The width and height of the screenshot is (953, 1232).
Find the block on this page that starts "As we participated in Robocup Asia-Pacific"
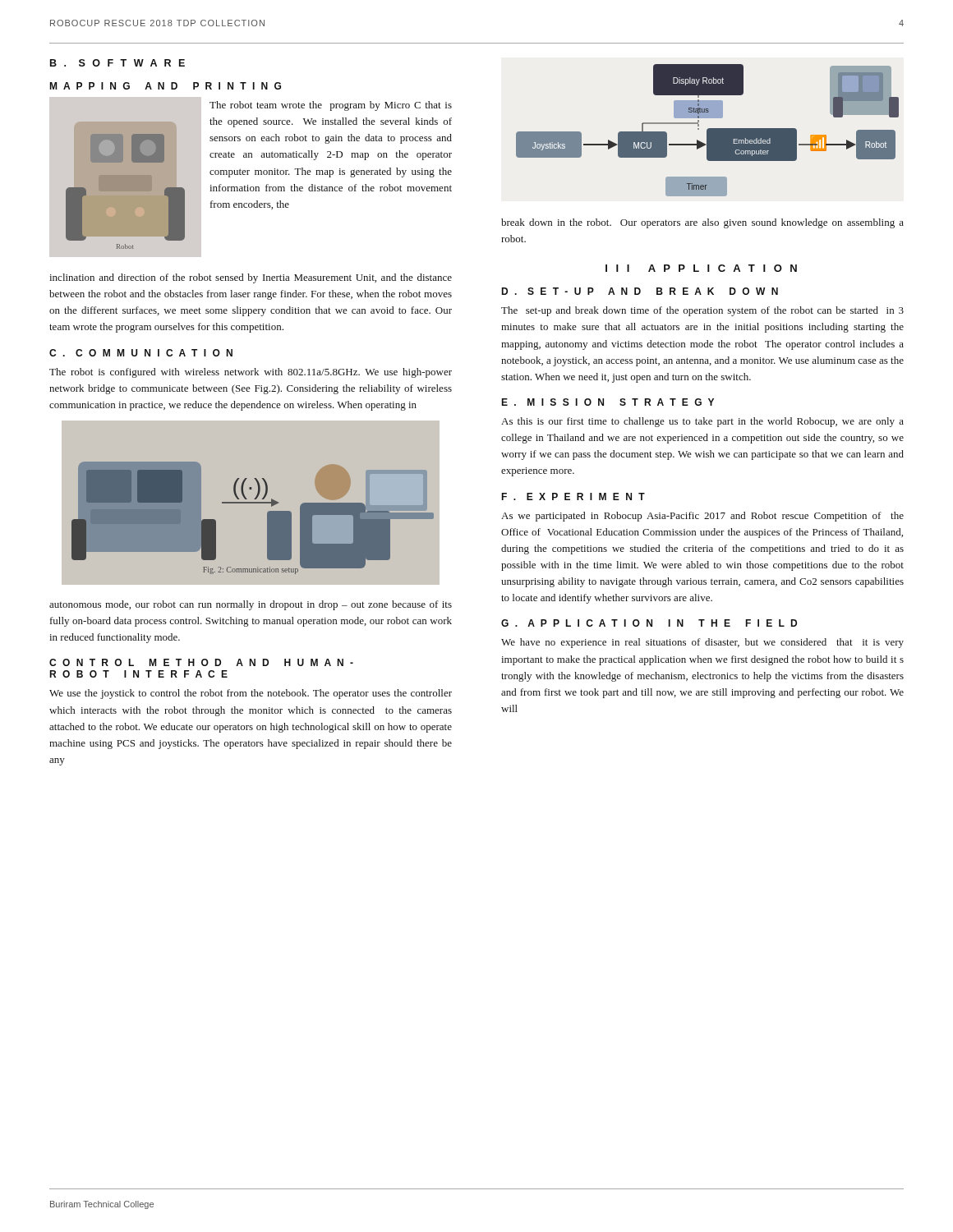[x=702, y=556]
